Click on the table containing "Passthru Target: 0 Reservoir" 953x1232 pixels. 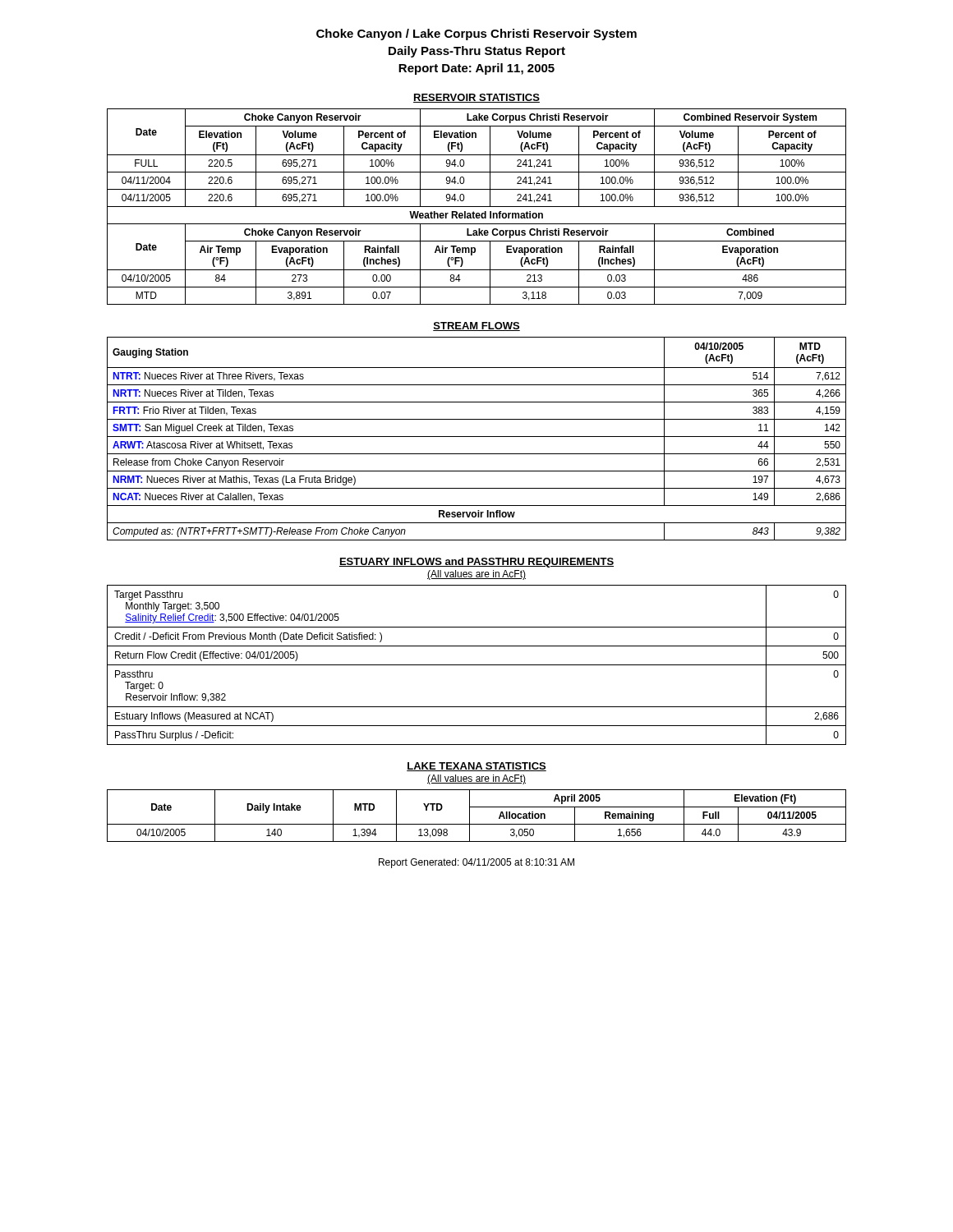click(476, 665)
